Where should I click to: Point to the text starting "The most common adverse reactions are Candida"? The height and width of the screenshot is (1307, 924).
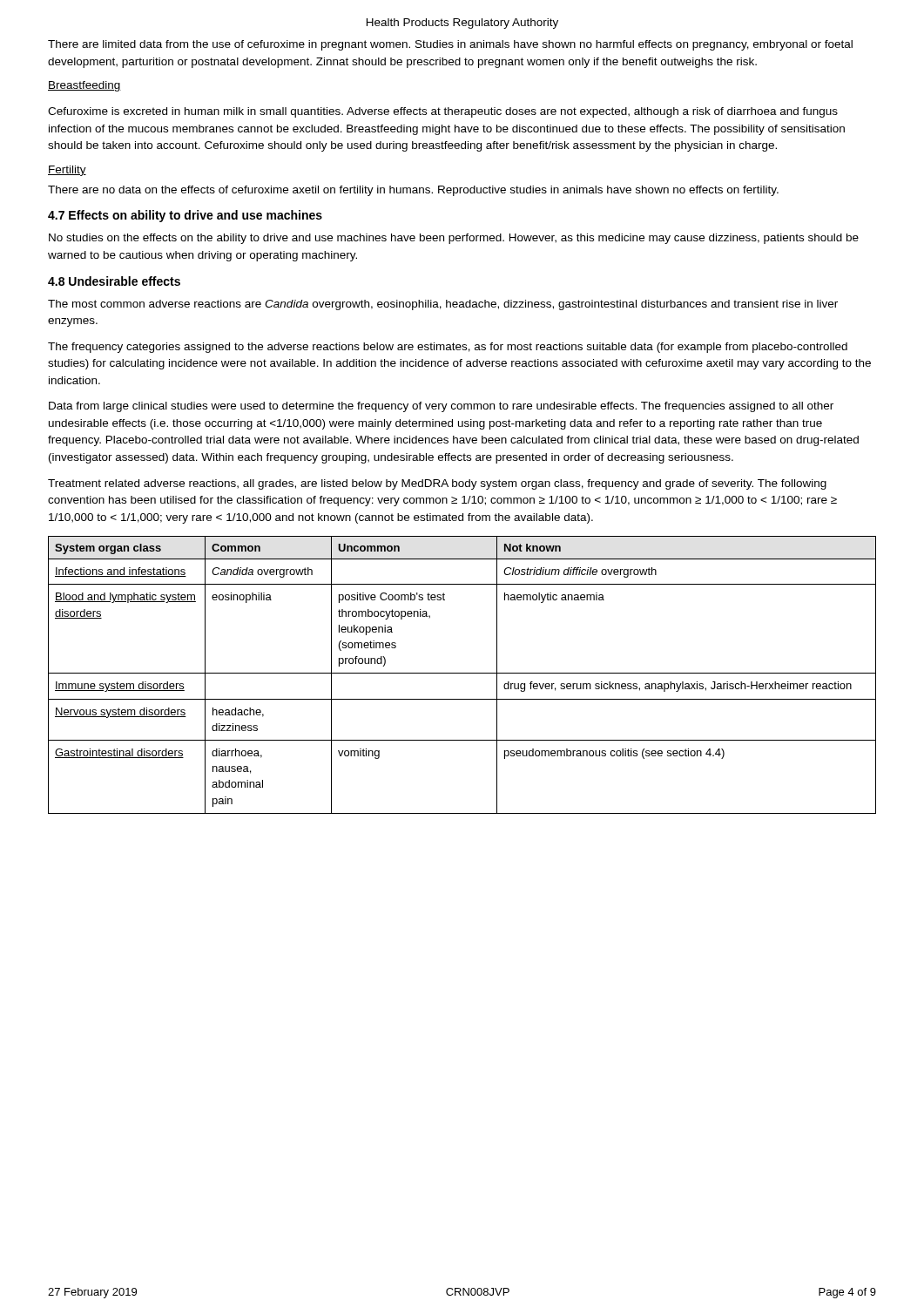pos(443,312)
